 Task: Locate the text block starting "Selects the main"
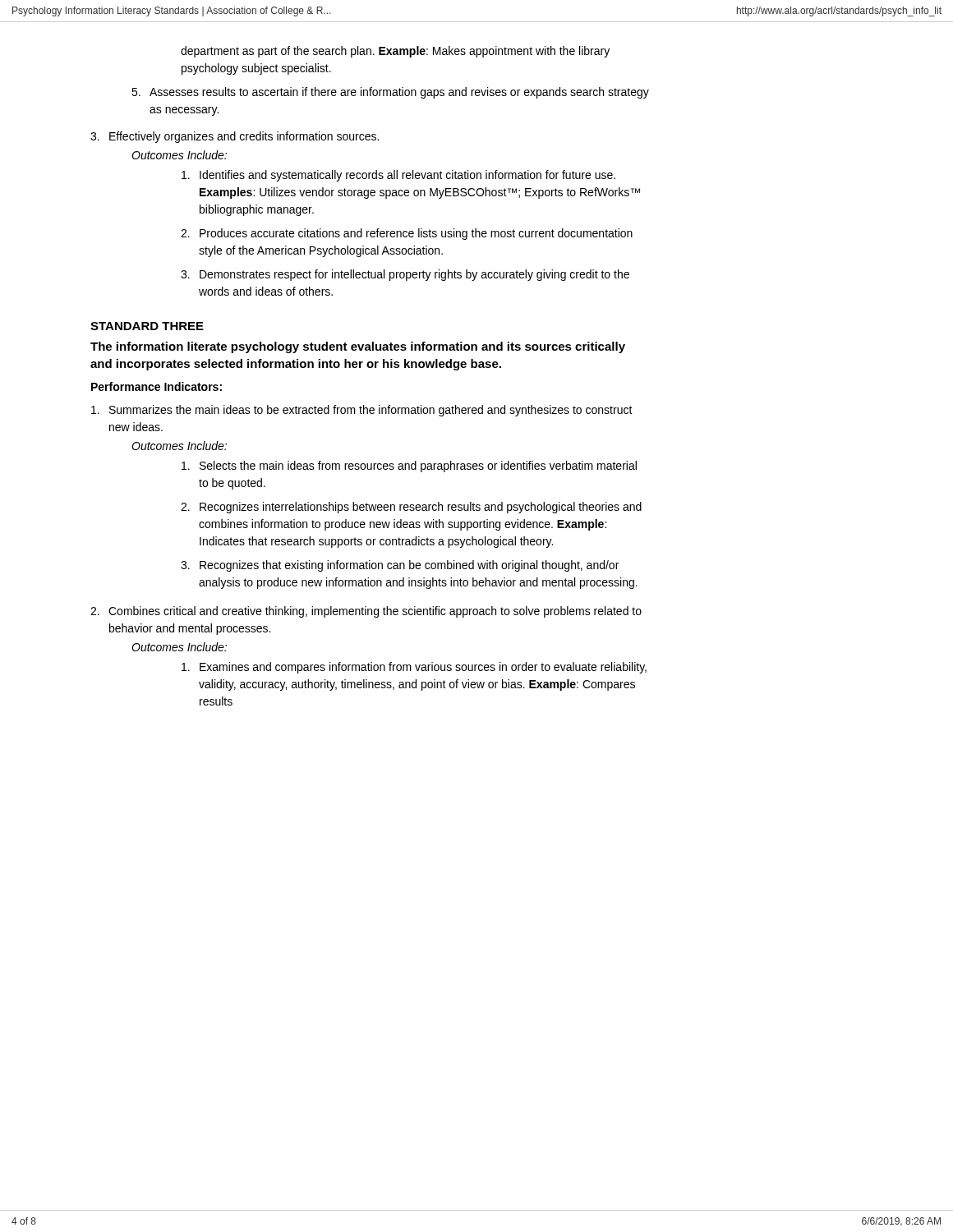[415, 475]
